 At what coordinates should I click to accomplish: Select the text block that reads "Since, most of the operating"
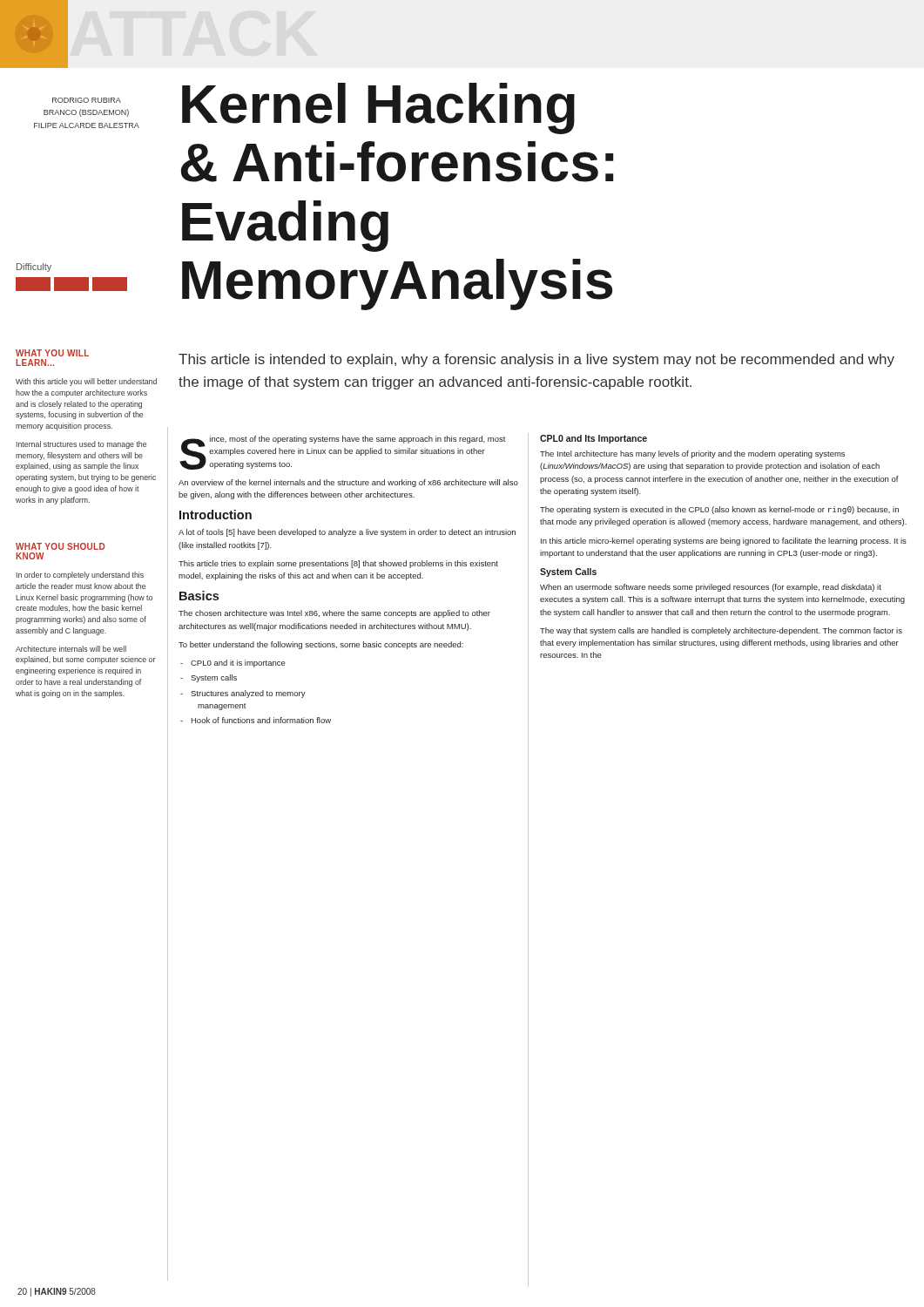coord(343,453)
